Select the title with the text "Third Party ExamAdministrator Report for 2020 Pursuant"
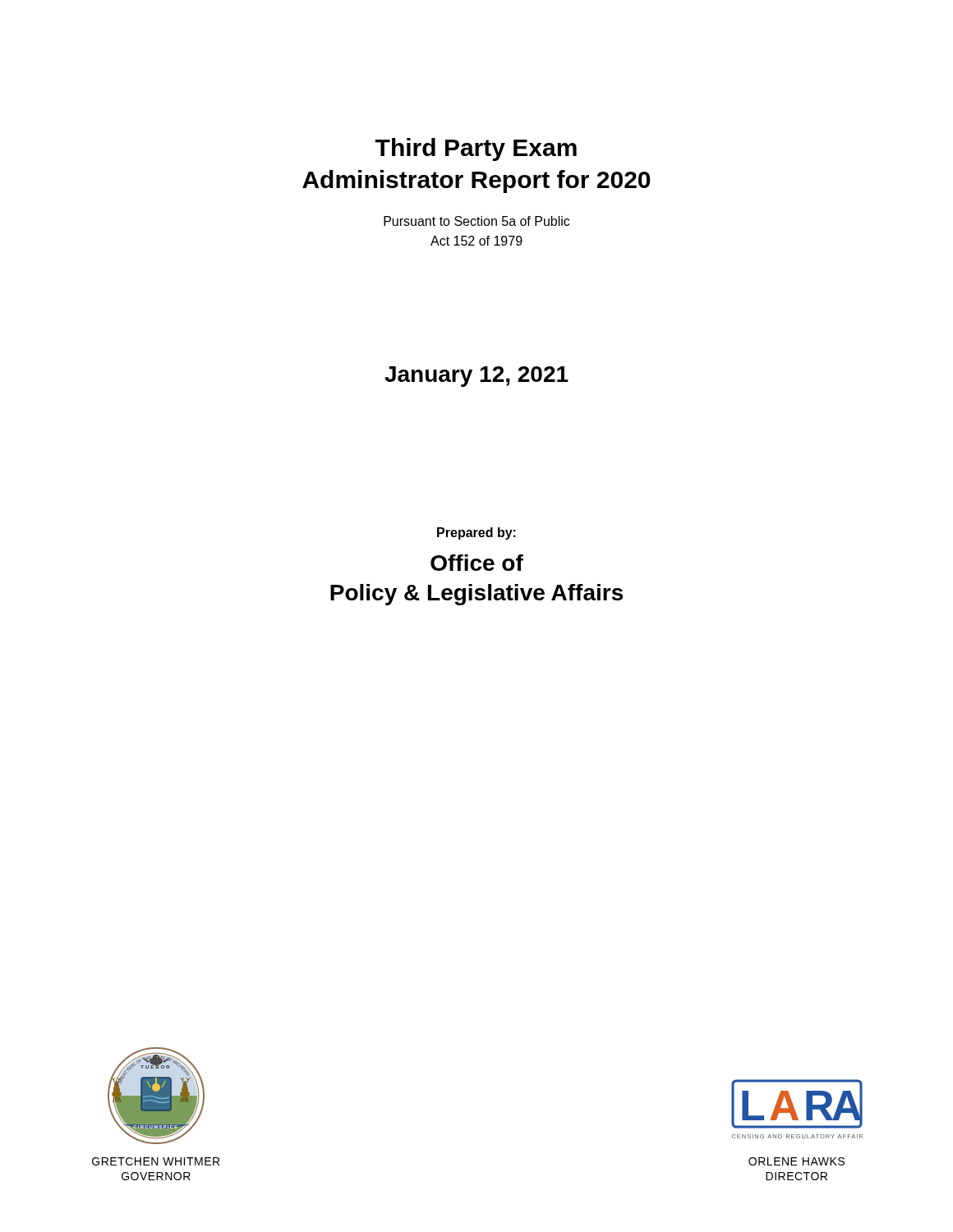The image size is (953, 1232). pos(476,191)
